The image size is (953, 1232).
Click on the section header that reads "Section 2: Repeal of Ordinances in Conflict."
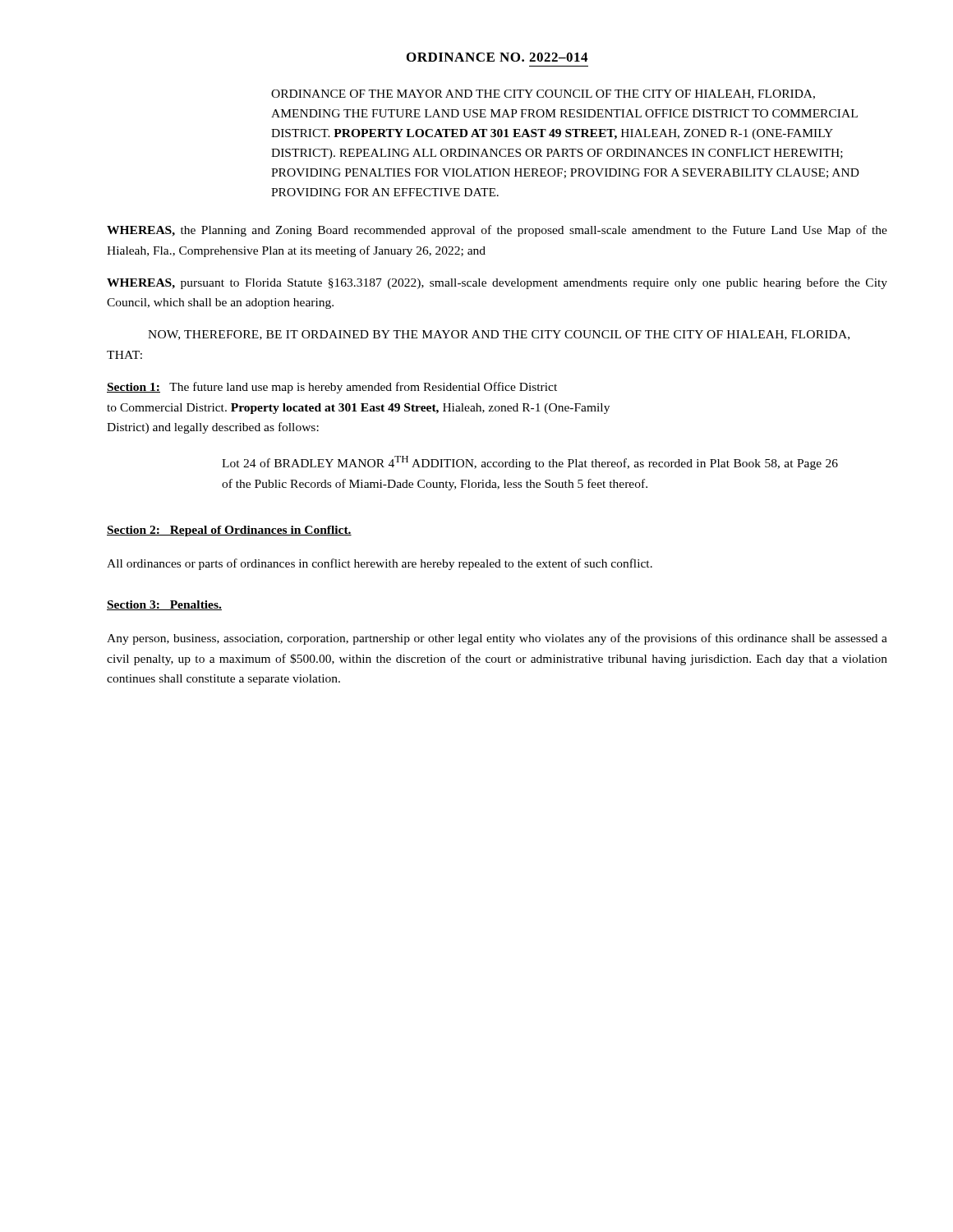click(x=229, y=529)
